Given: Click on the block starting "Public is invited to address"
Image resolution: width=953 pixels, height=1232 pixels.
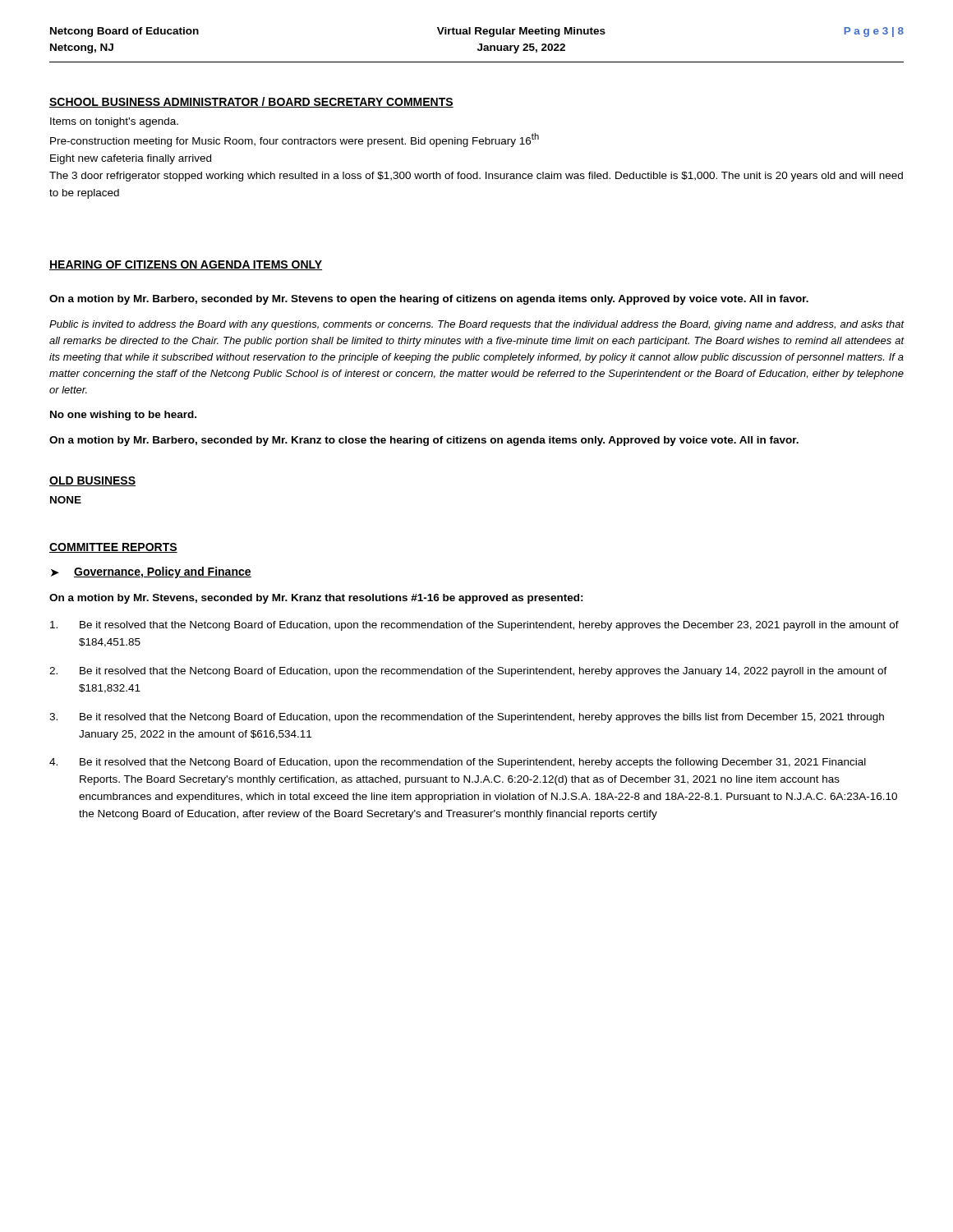Looking at the screenshot, I should coord(476,357).
